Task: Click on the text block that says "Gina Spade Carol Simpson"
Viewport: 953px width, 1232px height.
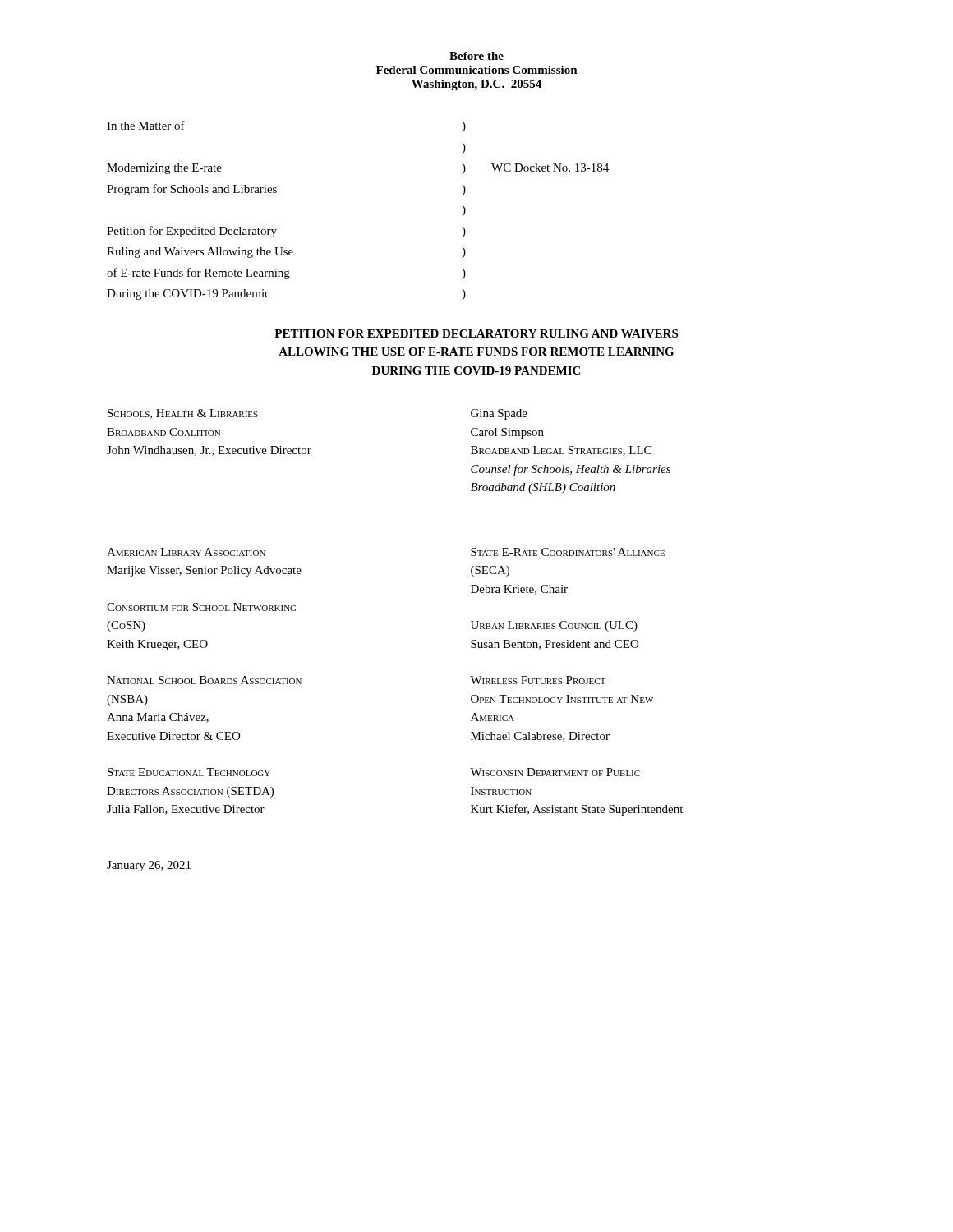Action: 658,449
